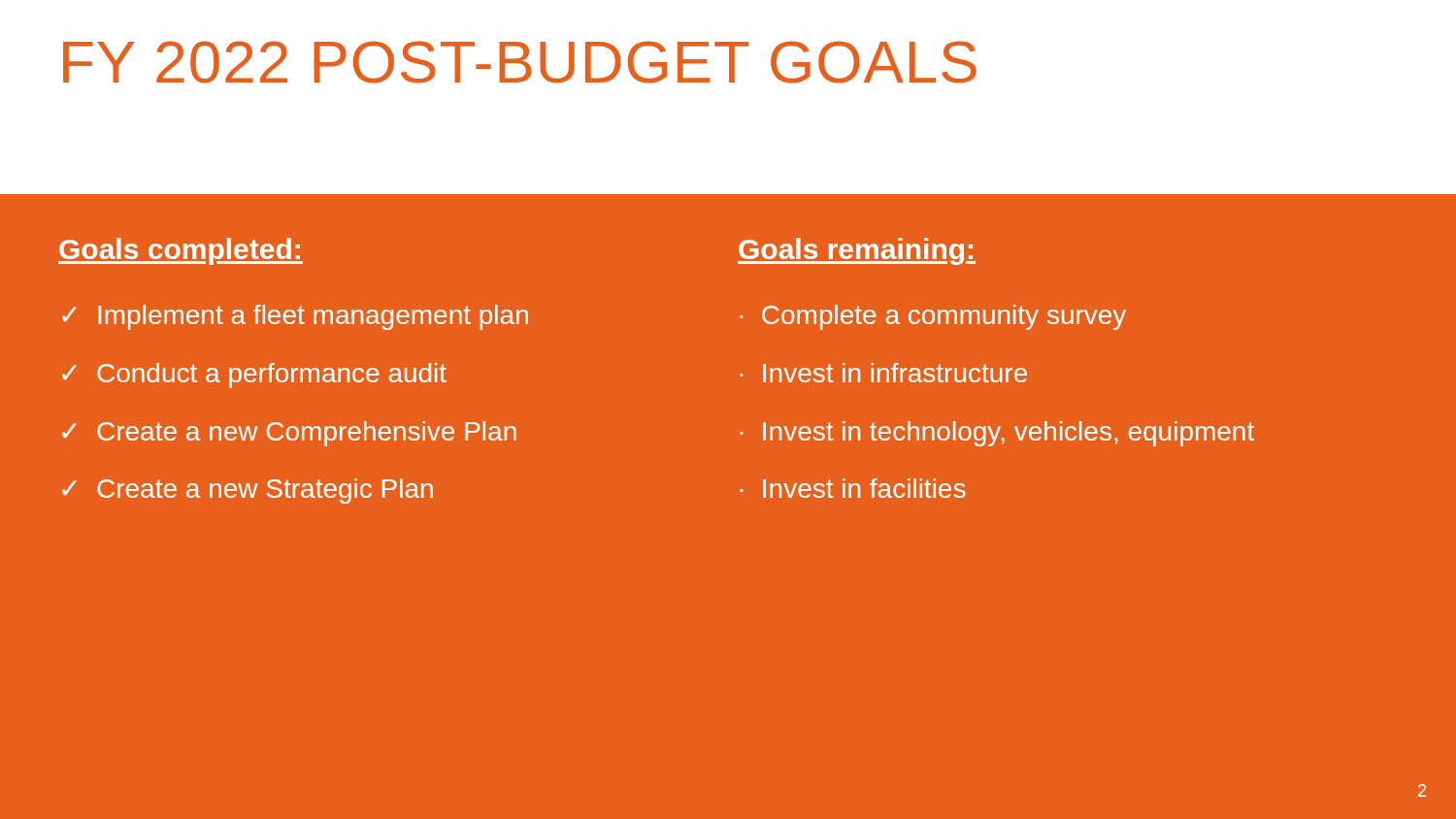Find "✓ Conduct a performance audit" on this page
This screenshot has width=1456, height=819.
tap(369, 373)
